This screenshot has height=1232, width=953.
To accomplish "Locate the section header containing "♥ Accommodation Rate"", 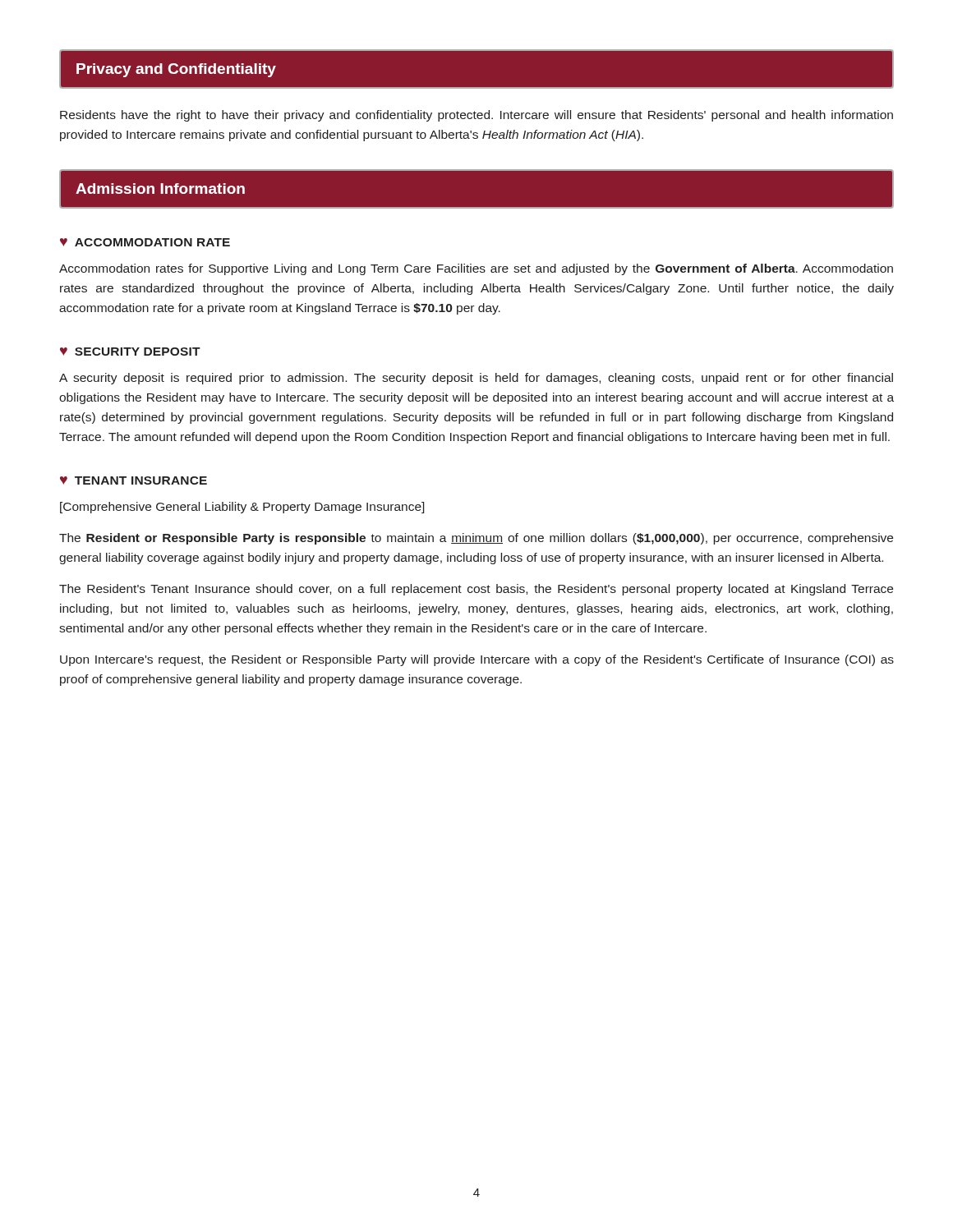I will 145,242.
